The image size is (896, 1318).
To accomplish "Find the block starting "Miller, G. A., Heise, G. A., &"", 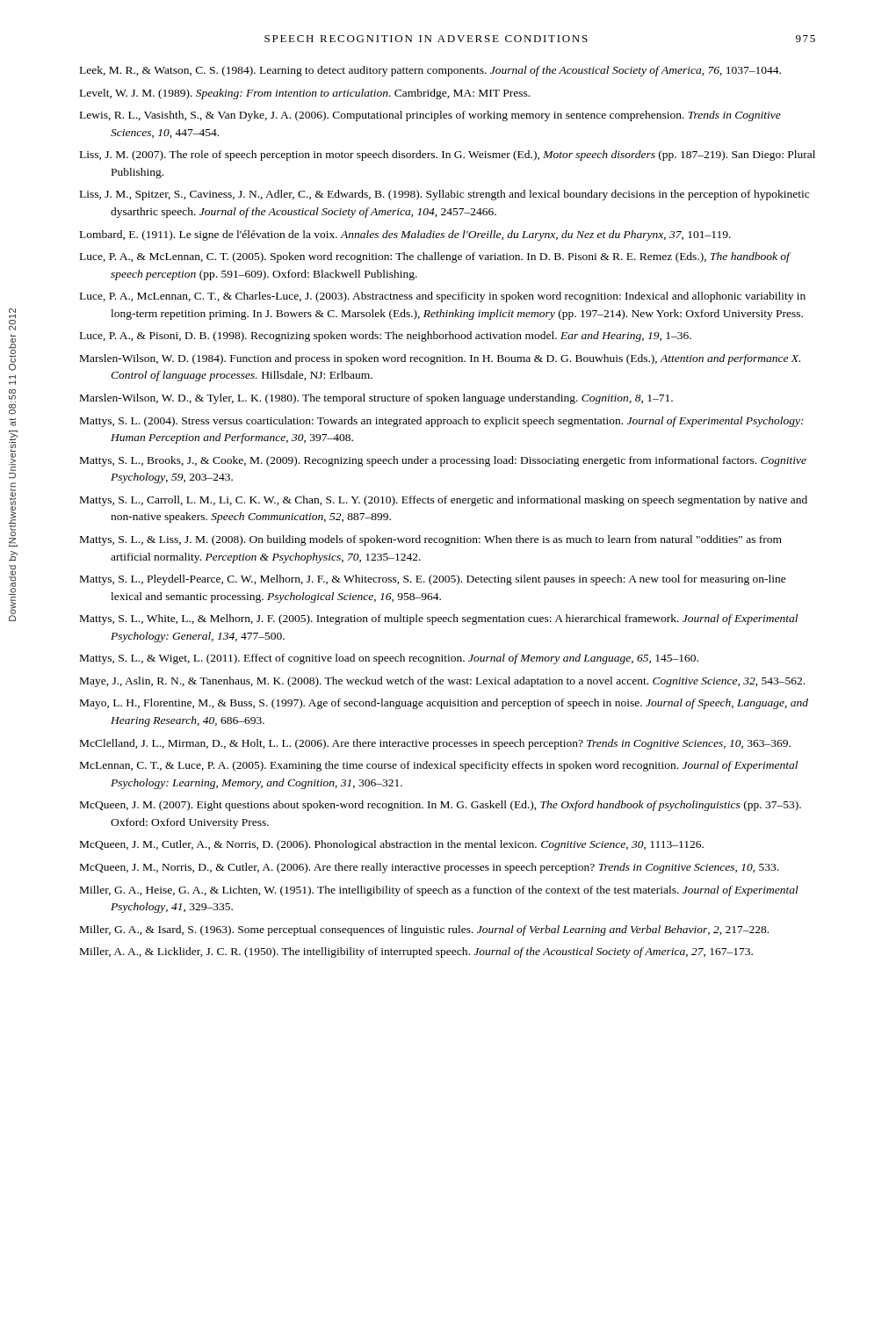I will (x=439, y=898).
